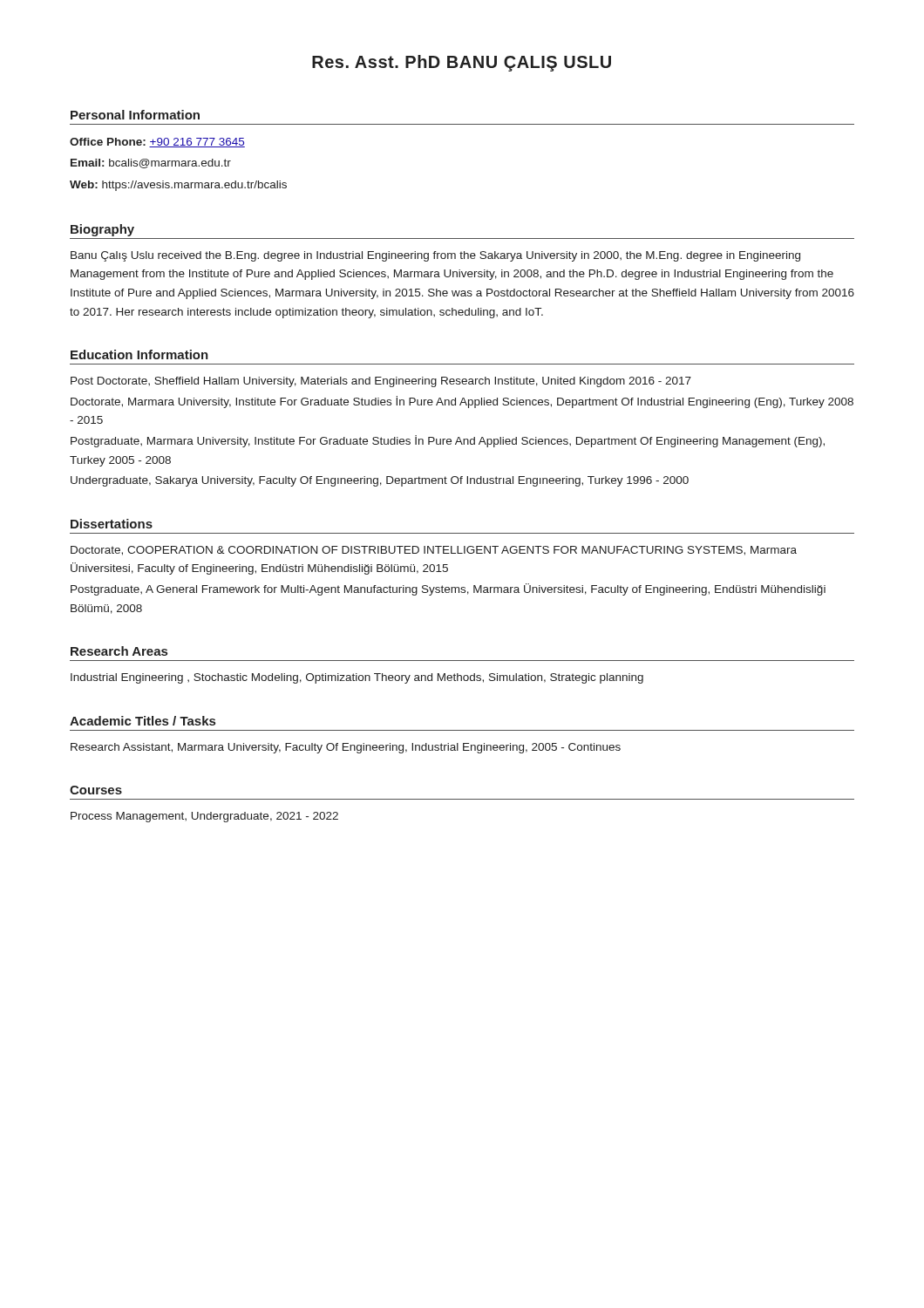Find the section header that reads "Academic Titles / Tasks"
This screenshot has width=924, height=1308.
(x=143, y=721)
